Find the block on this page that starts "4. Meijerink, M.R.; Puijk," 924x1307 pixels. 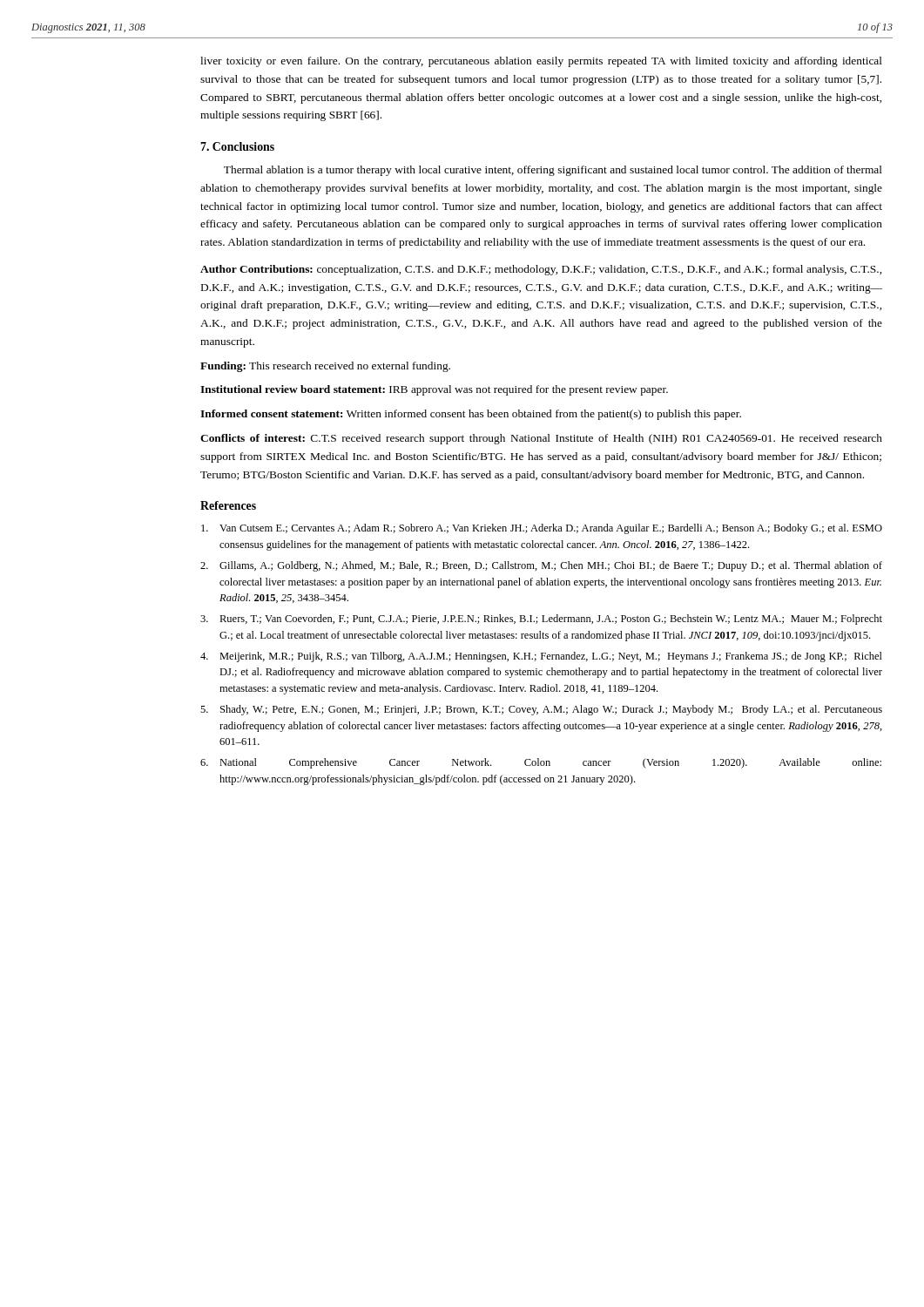point(541,672)
